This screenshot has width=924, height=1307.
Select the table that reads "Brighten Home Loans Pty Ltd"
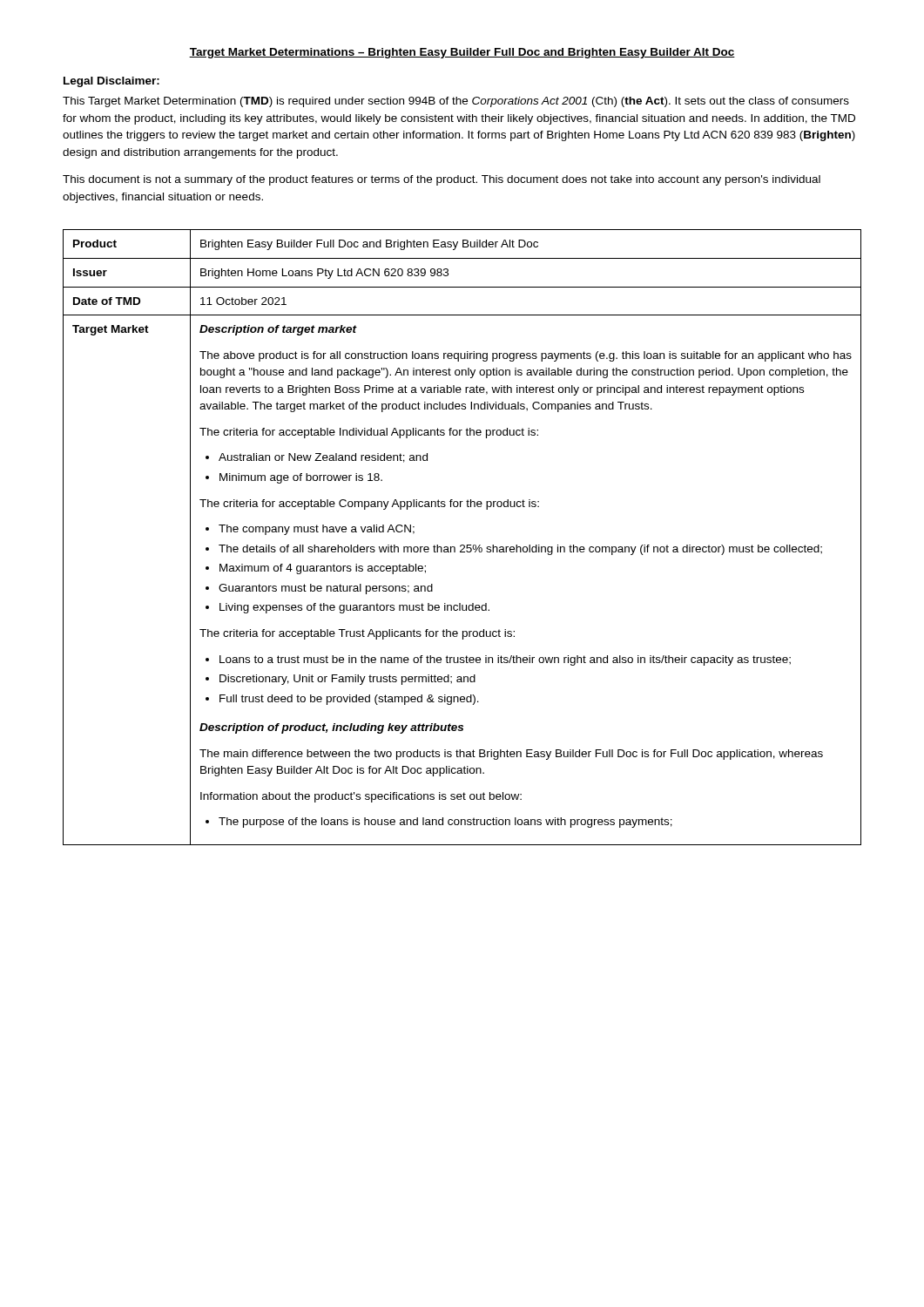462,537
